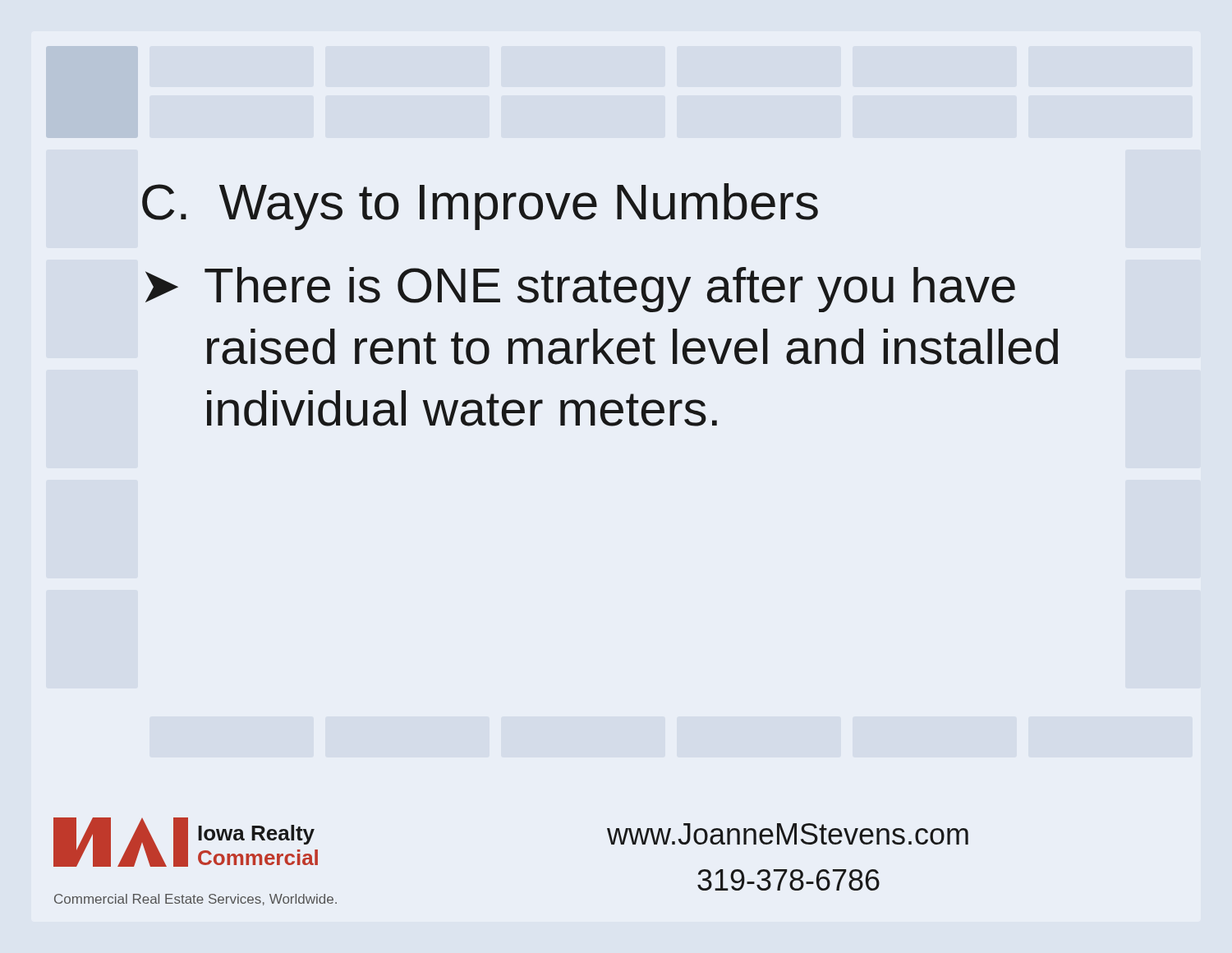Find the logo
This screenshot has width=1232, height=953.
coord(209,859)
